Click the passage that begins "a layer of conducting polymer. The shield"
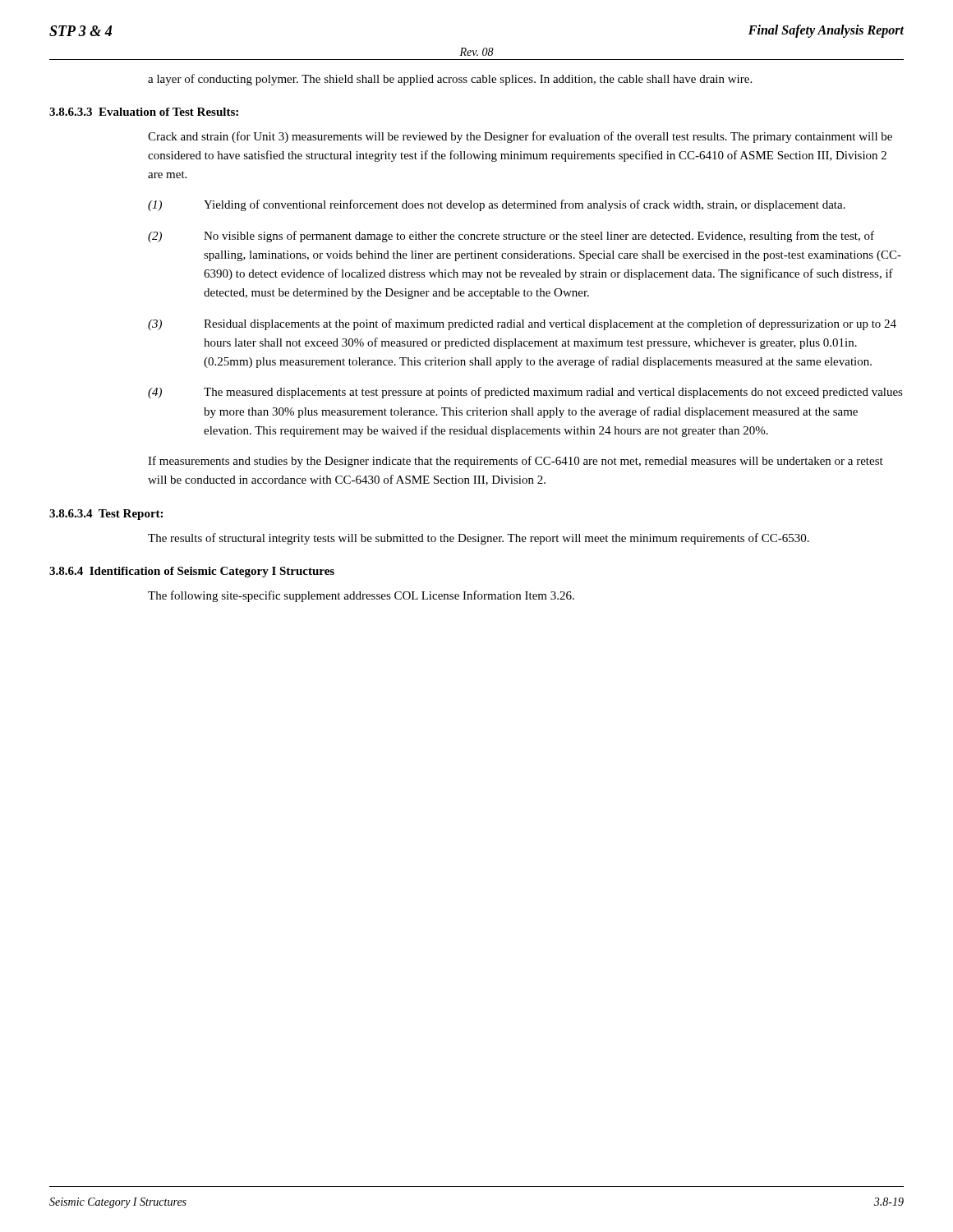 450,79
